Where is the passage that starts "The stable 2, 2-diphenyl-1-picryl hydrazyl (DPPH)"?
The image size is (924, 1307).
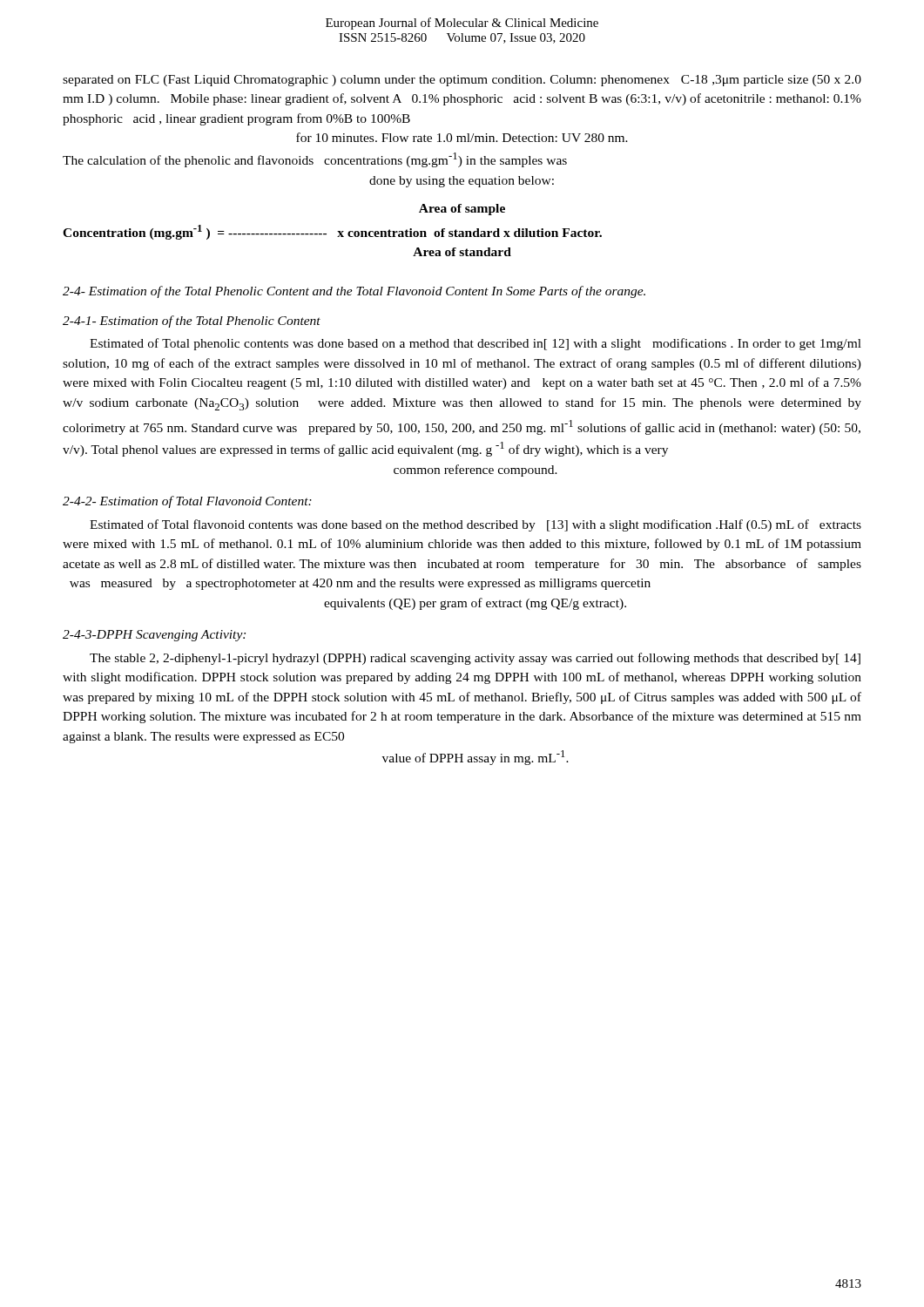462,709
